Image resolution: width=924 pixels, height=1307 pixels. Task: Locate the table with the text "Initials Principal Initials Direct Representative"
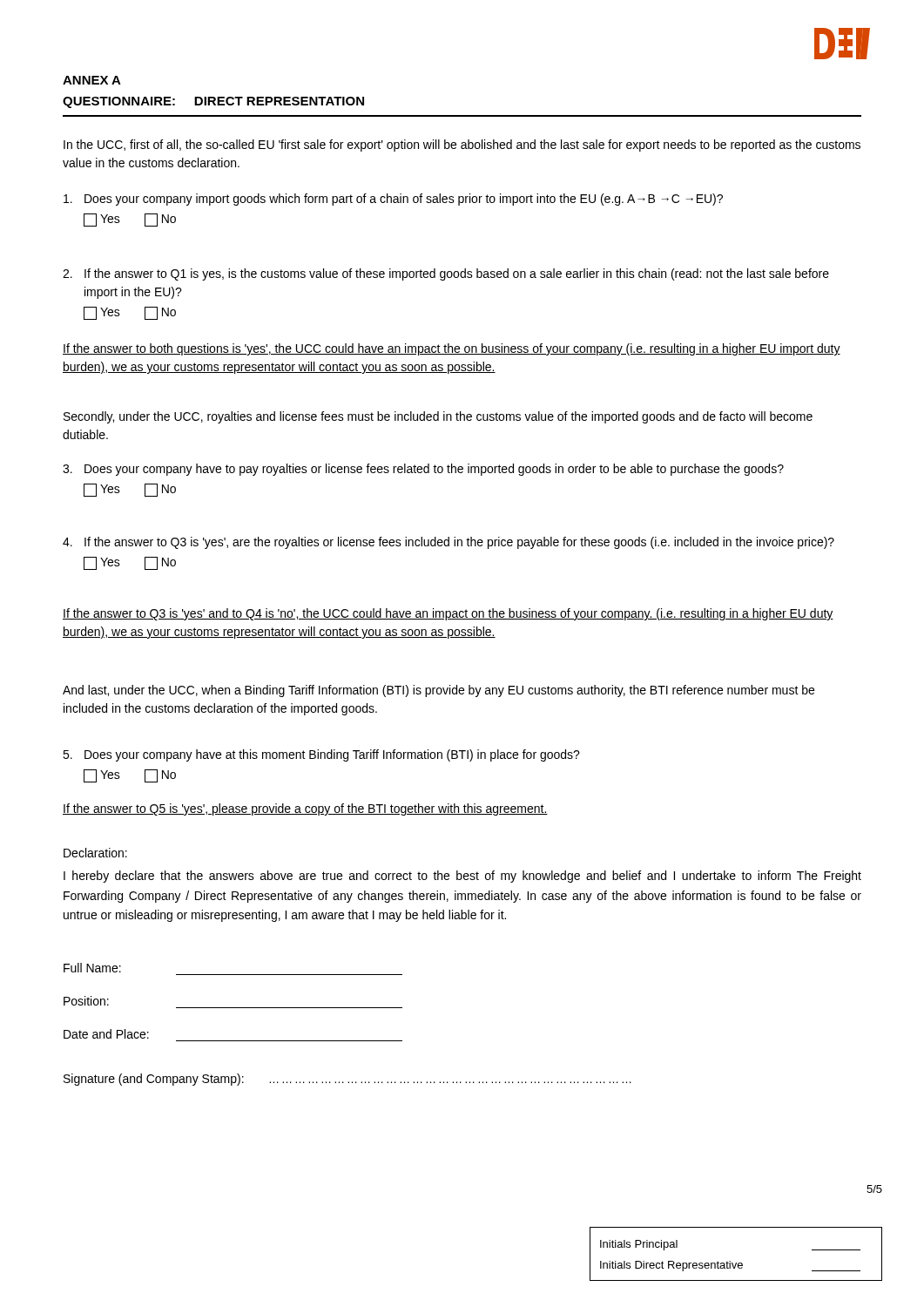coord(736,1254)
